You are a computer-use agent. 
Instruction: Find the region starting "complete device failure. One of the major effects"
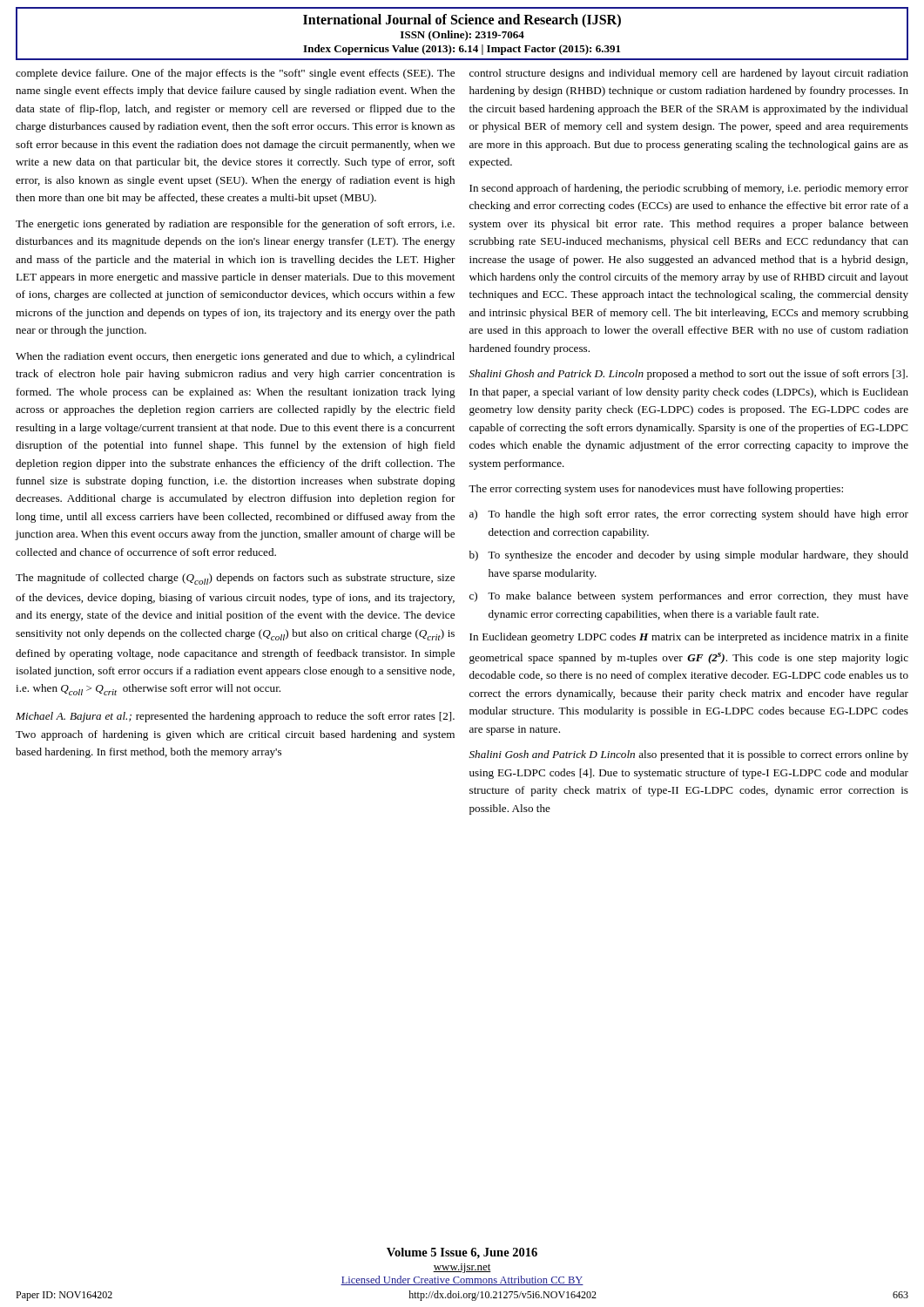[x=235, y=136]
